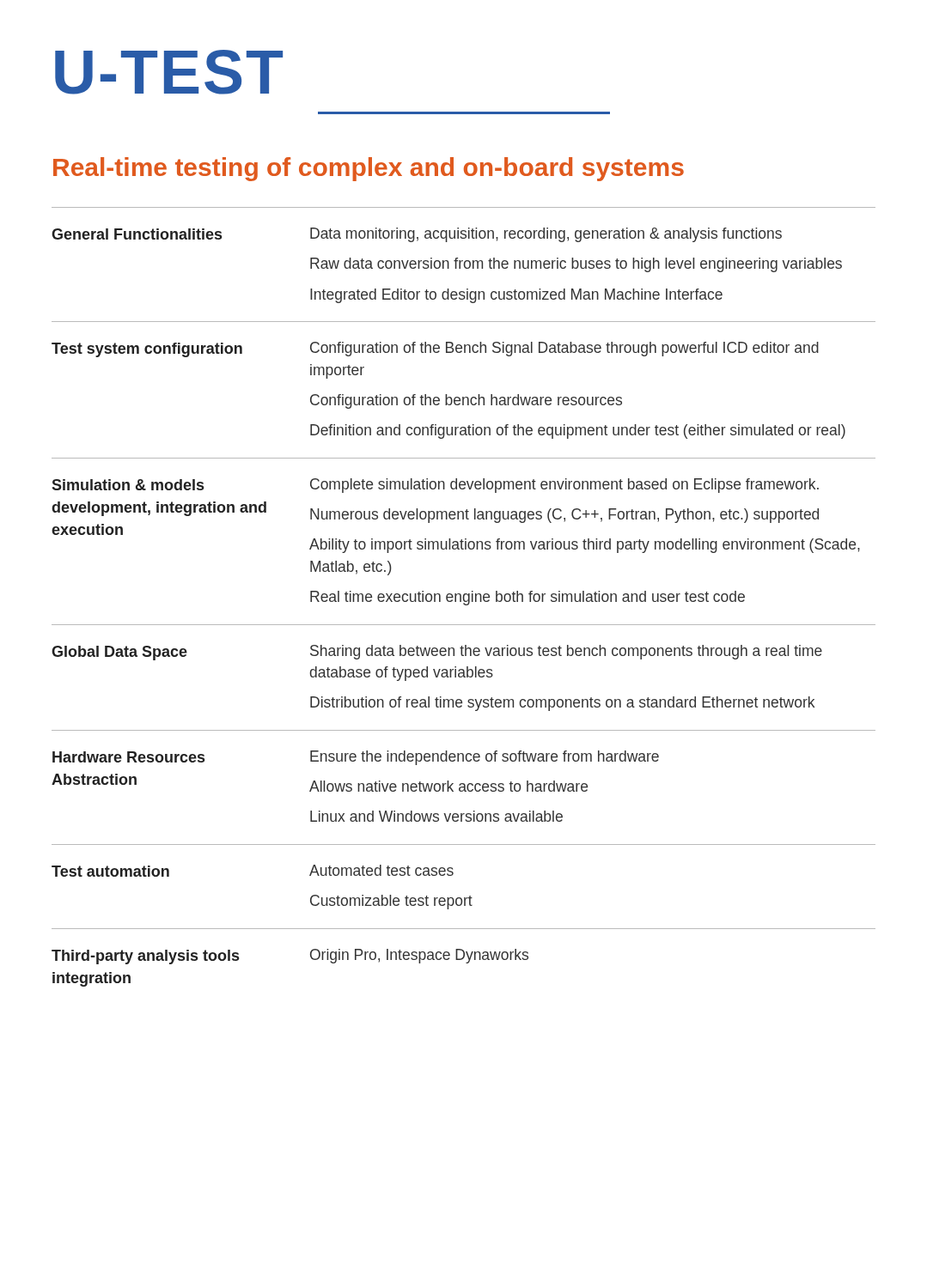Find the title

464,76
